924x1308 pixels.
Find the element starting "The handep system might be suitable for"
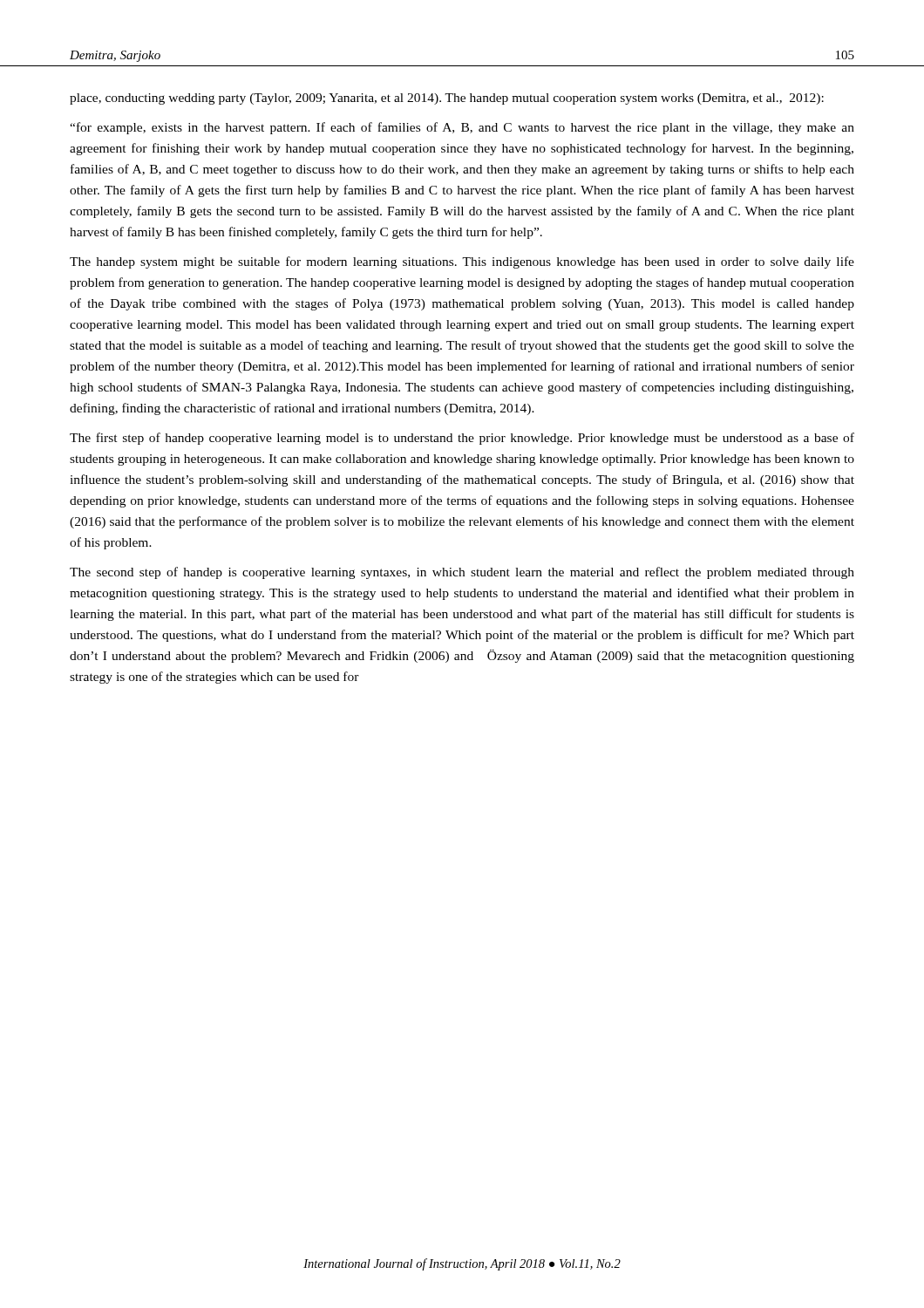click(462, 335)
